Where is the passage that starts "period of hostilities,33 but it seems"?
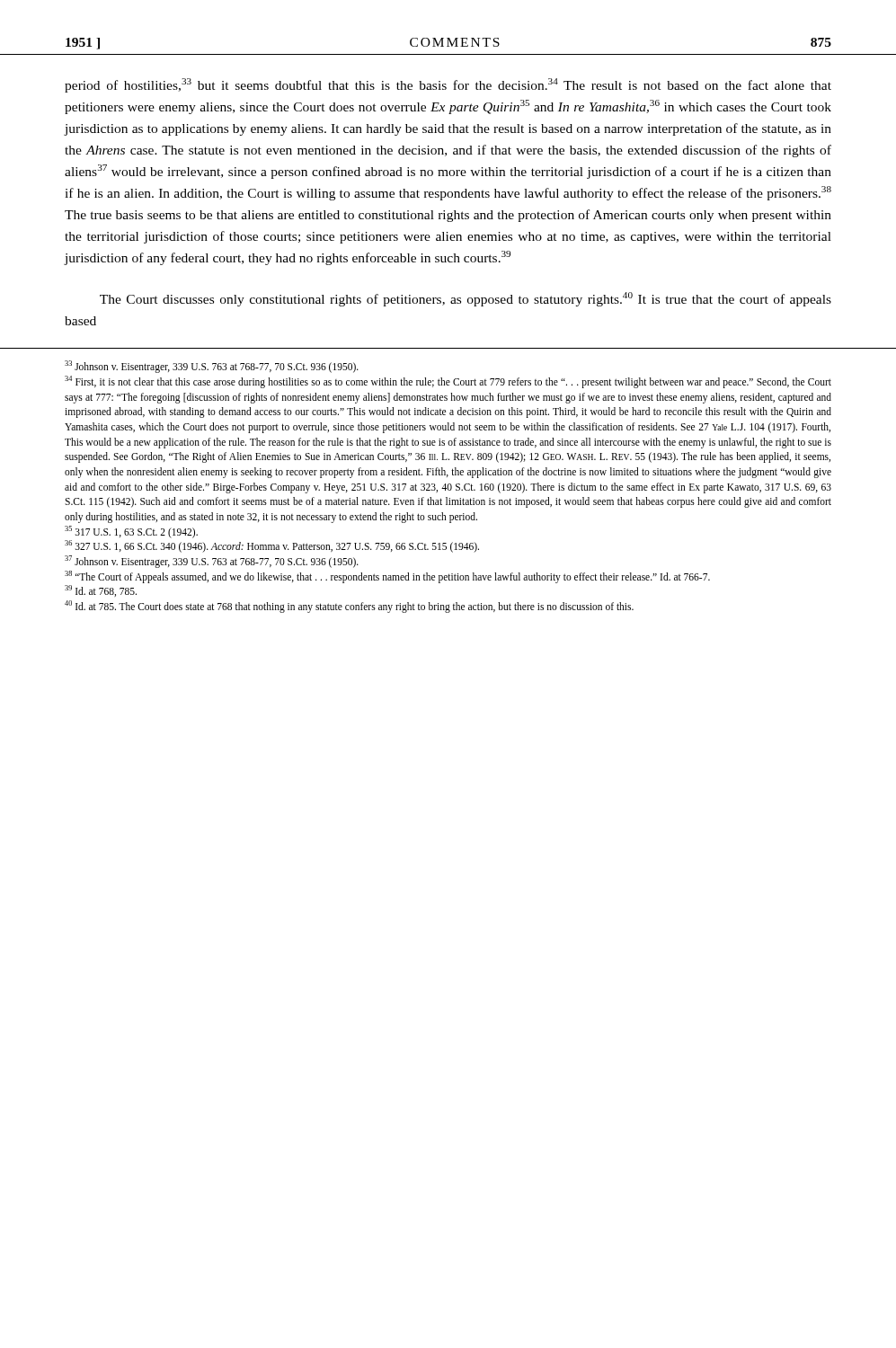Screen dimensions: 1348x896 (x=448, y=172)
